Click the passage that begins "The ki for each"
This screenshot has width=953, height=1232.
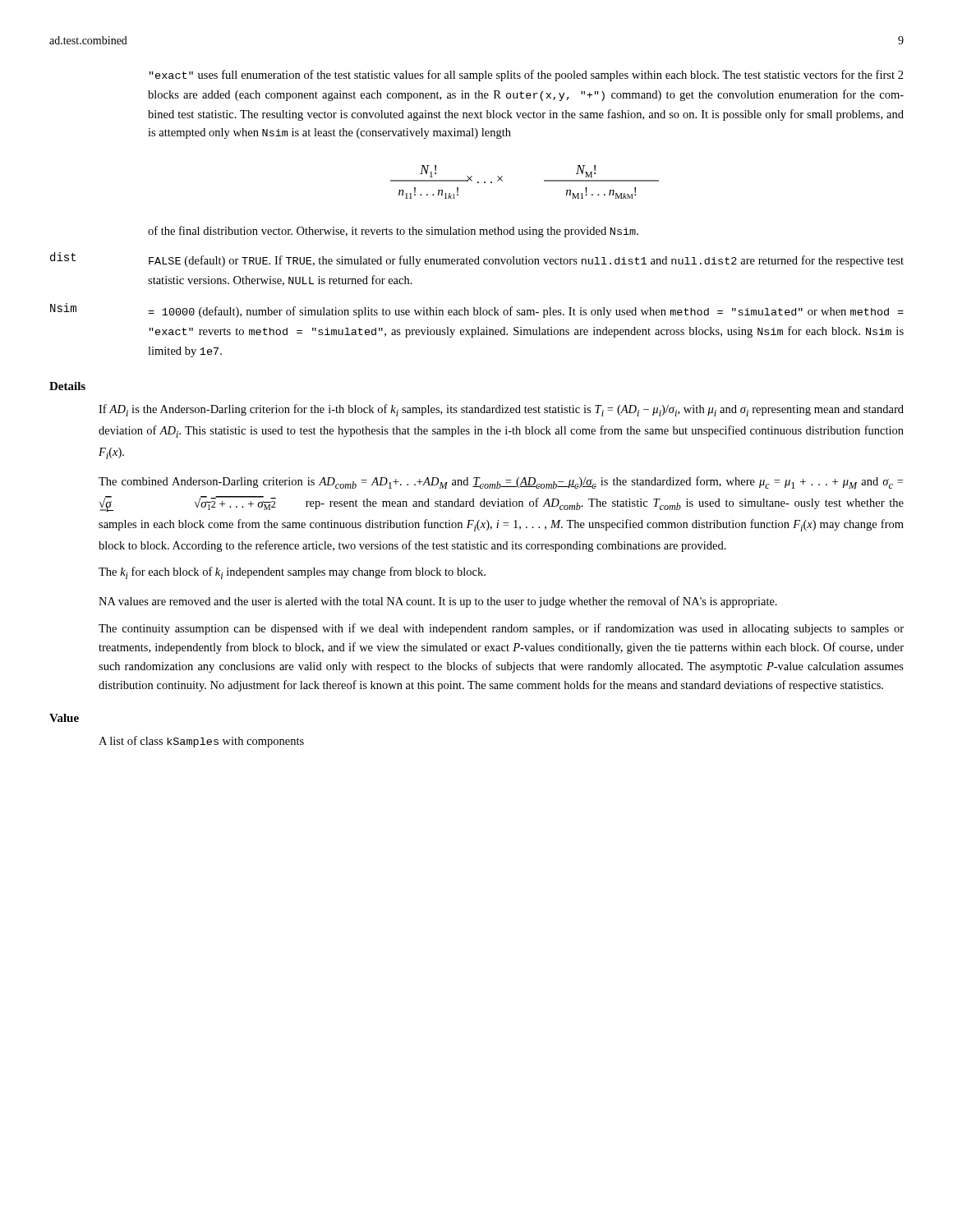[x=292, y=574]
